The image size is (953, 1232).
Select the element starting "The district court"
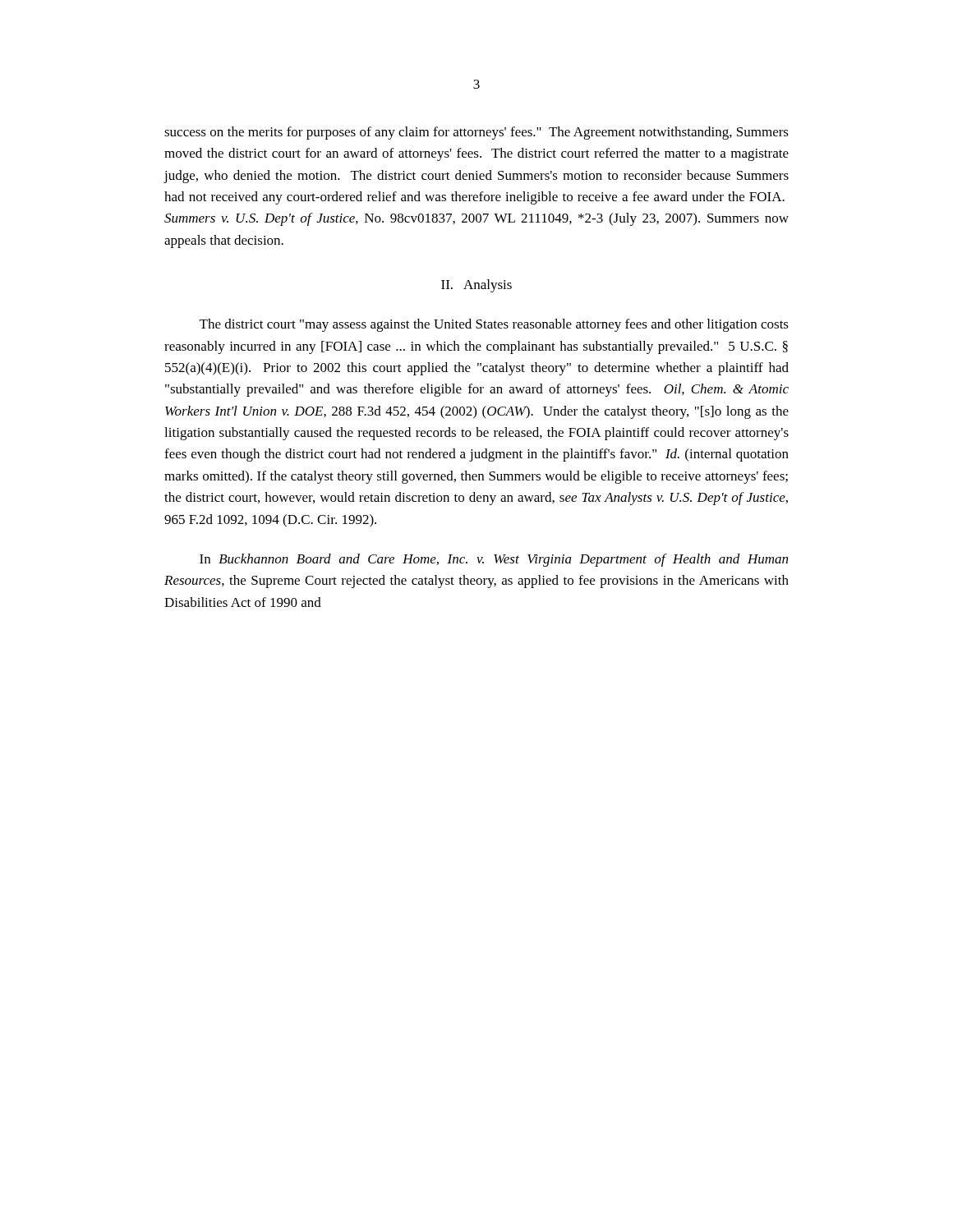click(x=476, y=422)
